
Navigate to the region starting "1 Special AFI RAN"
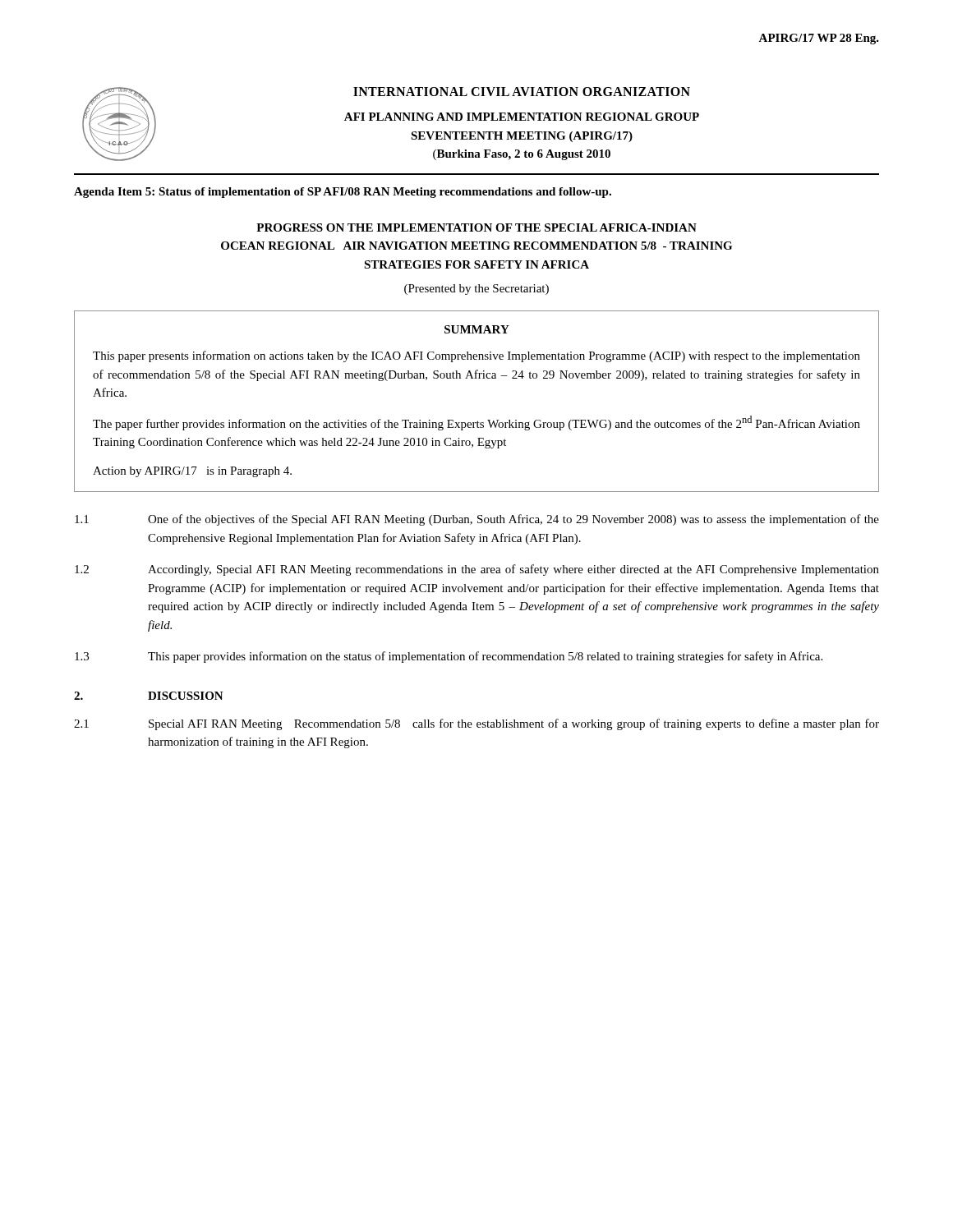click(476, 733)
